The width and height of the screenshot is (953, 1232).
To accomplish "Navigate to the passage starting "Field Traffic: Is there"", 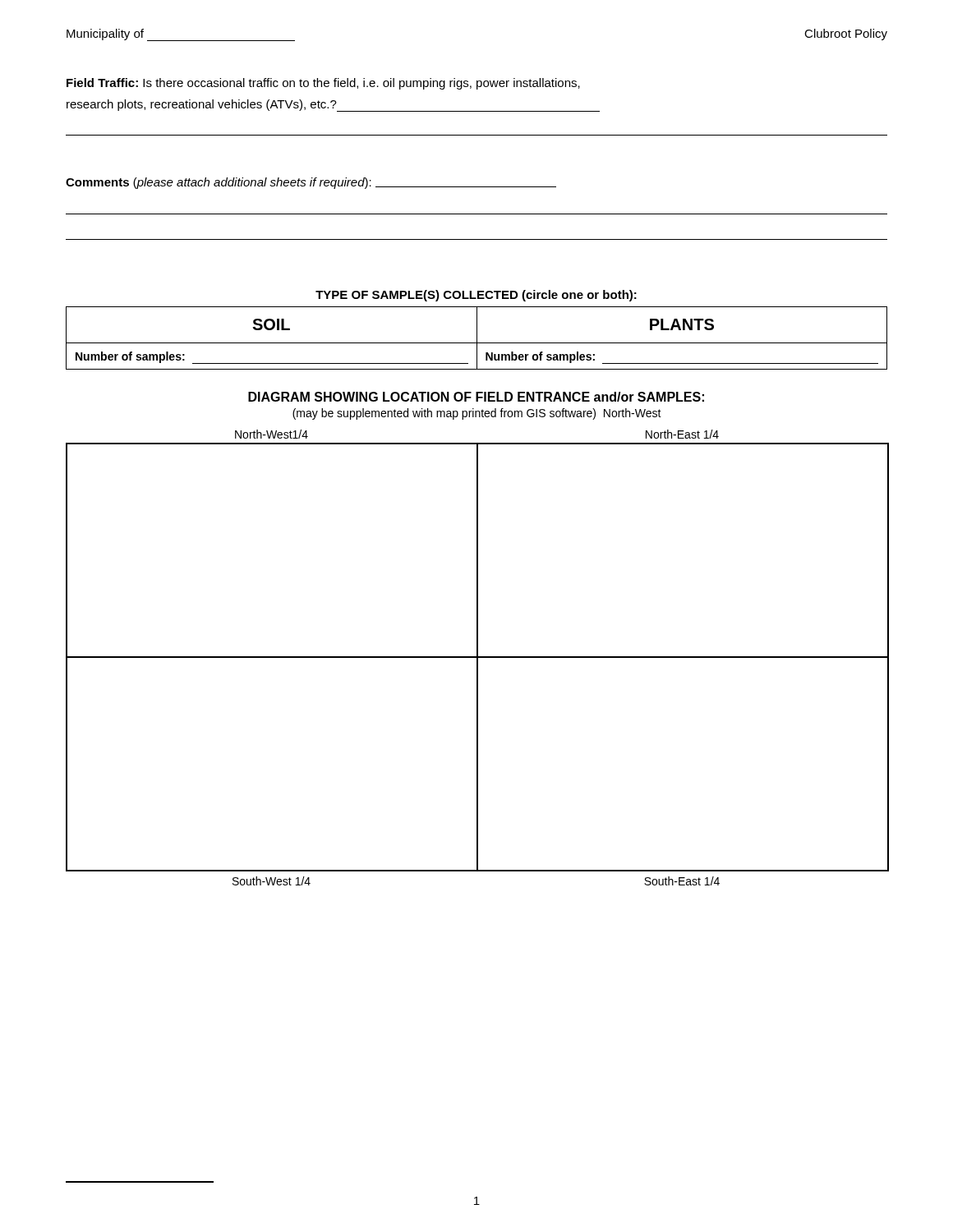I will coord(476,105).
